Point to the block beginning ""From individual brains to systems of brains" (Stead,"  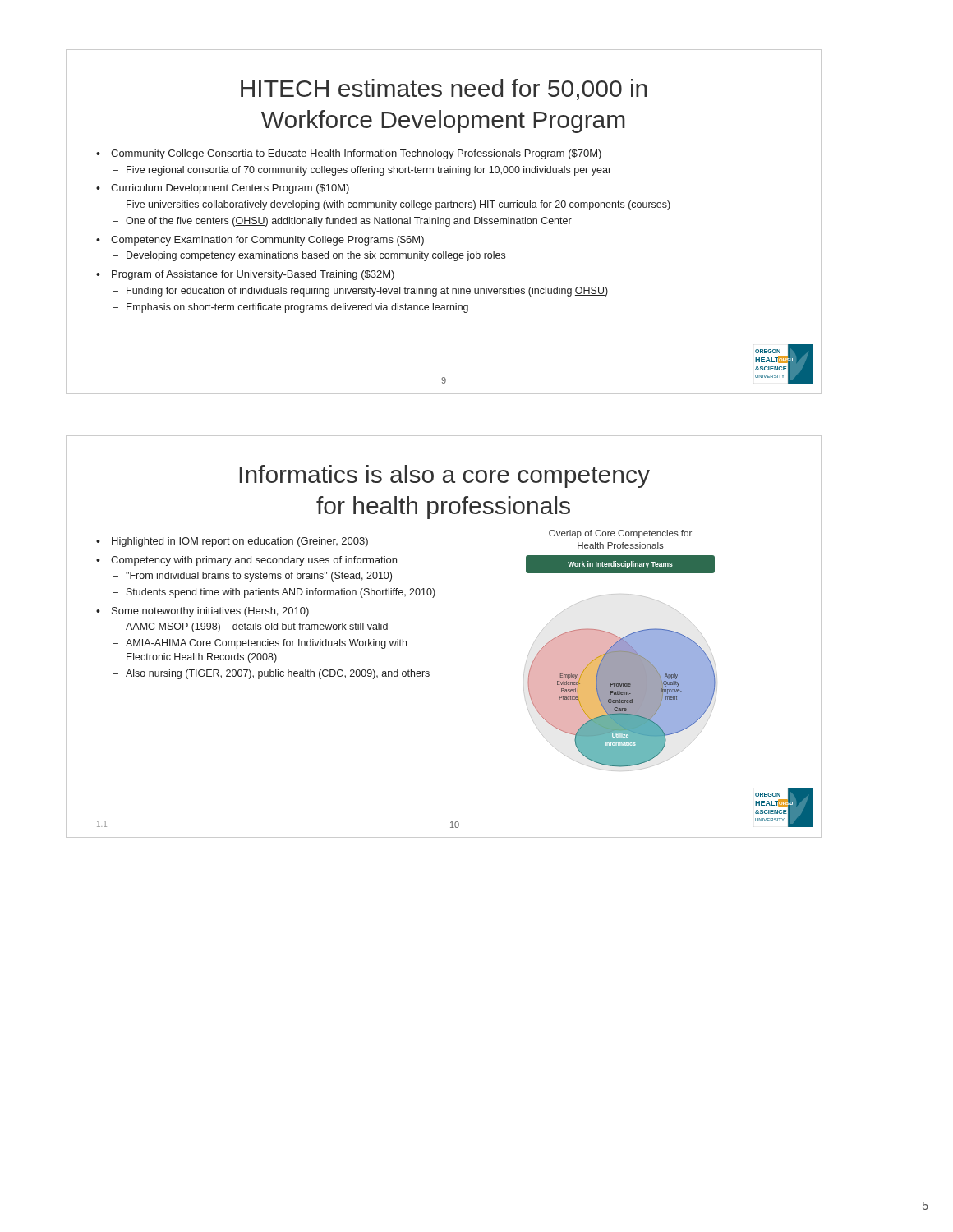tap(259, 576)
